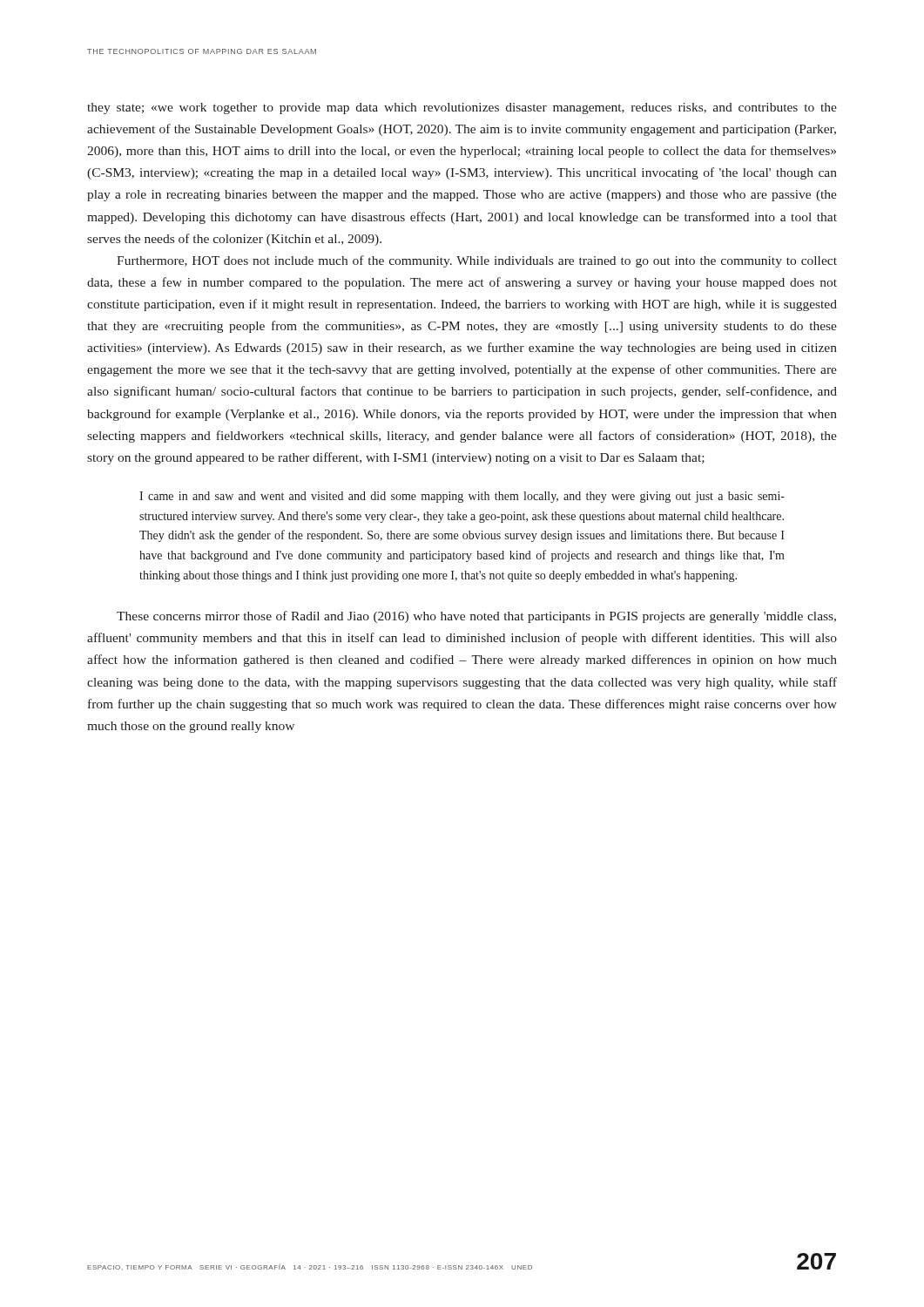Screen dimensions: 1307x924
Task: Point to the block starting "These concerns mirror those of"
Action: click(462, 670)
